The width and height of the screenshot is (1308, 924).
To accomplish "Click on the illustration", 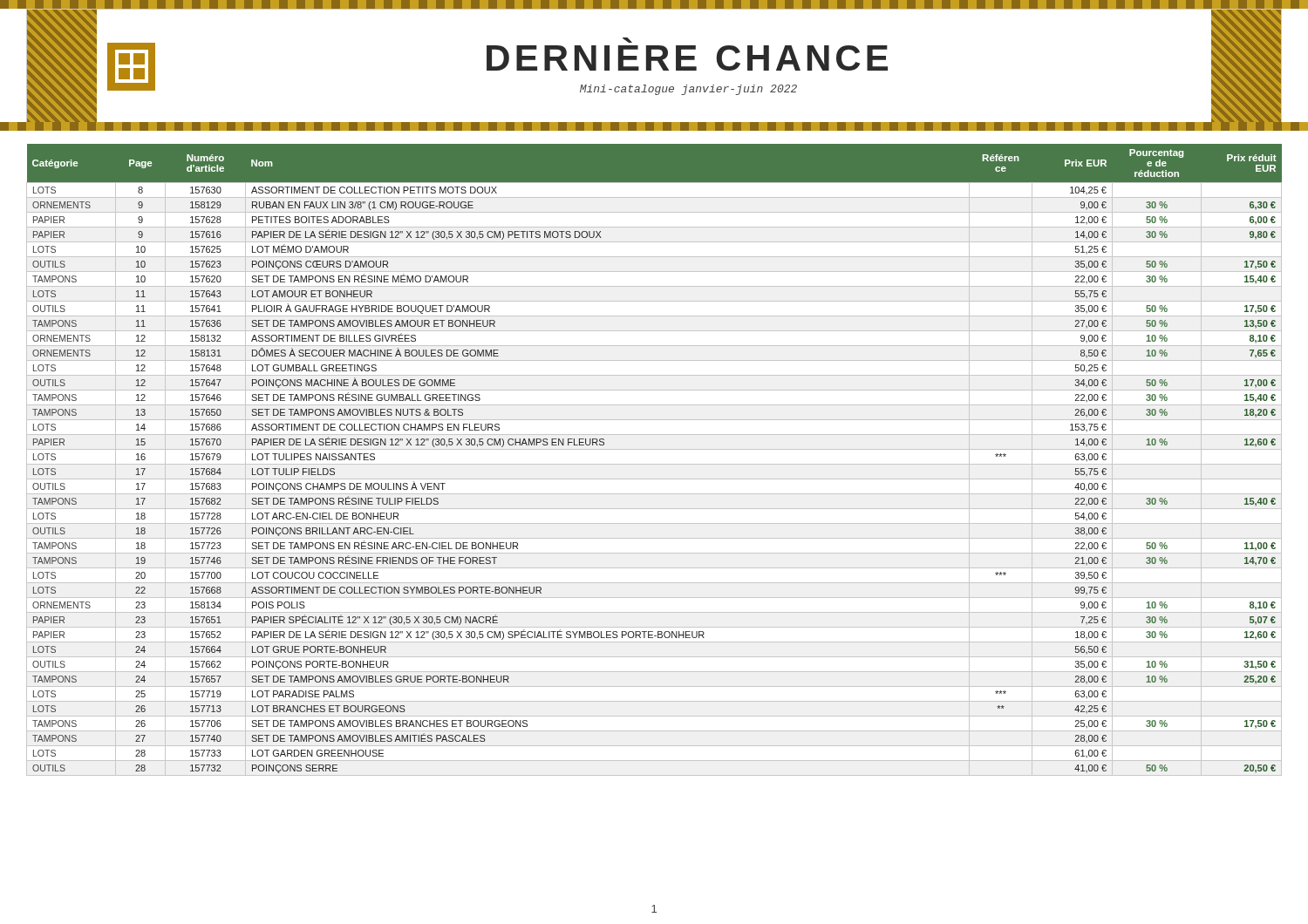I will click(654, 66).
